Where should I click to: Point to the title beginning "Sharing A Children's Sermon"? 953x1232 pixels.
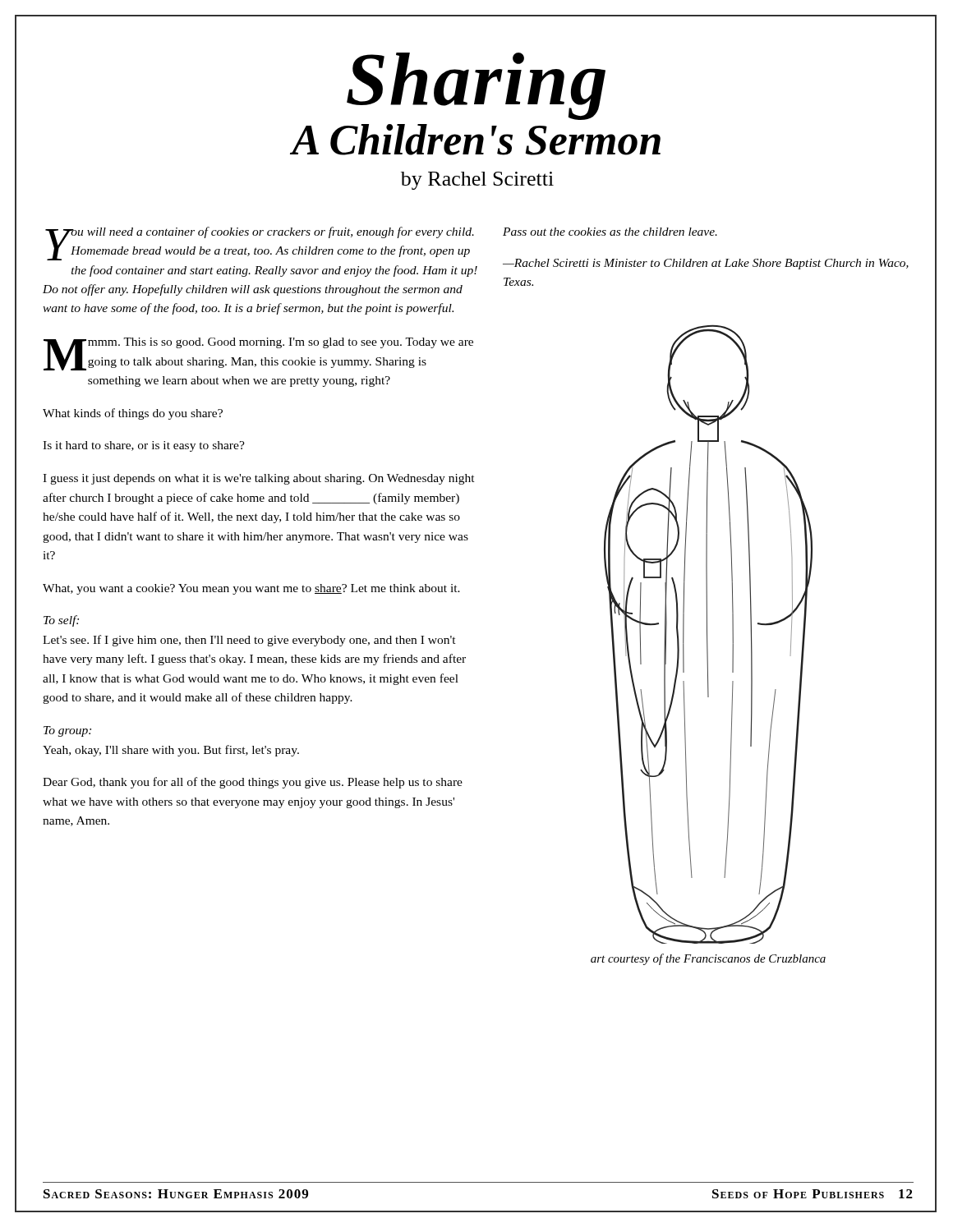477,116
